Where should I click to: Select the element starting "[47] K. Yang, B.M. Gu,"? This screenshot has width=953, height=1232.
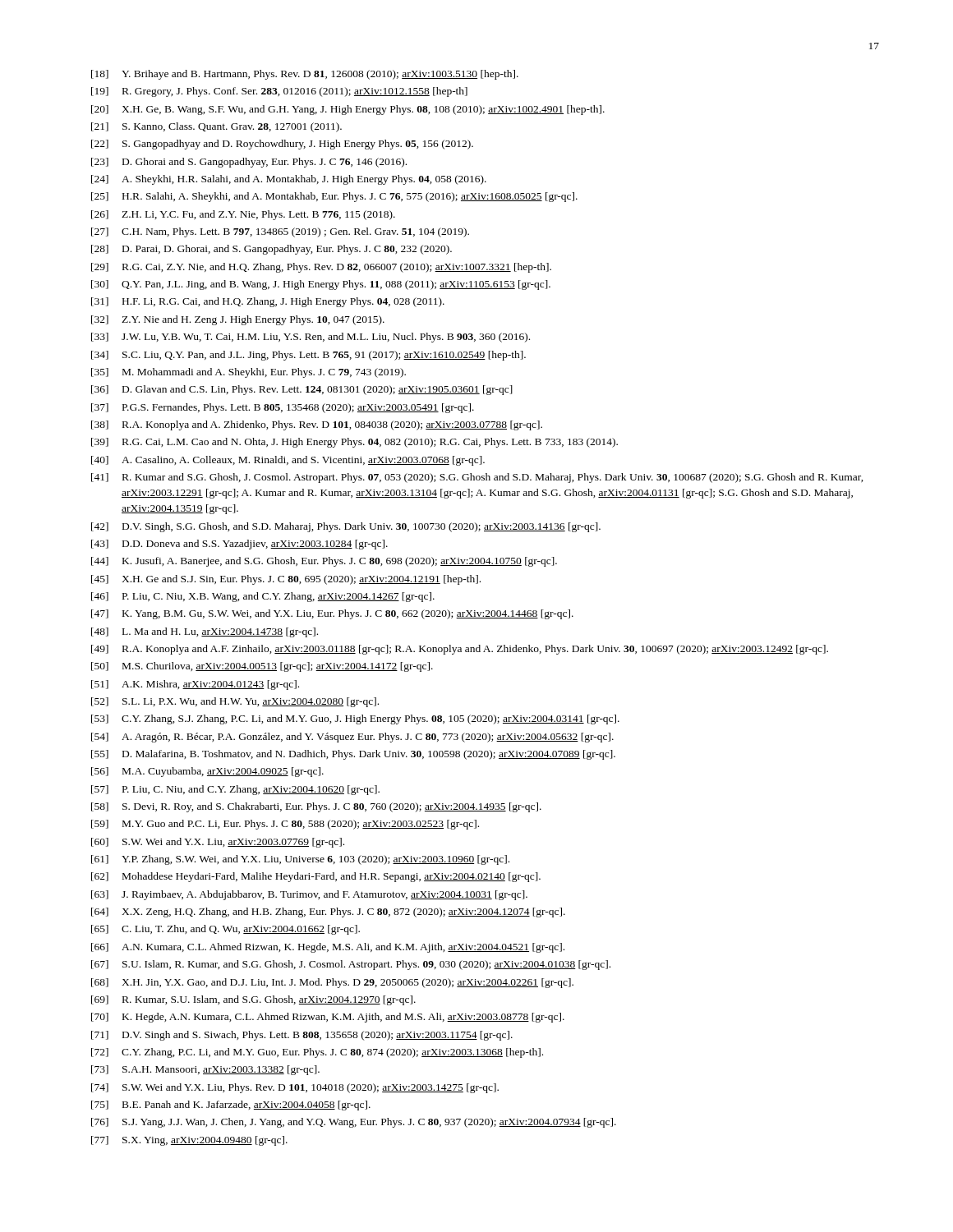pyautogui.click(x=485, y=613)
